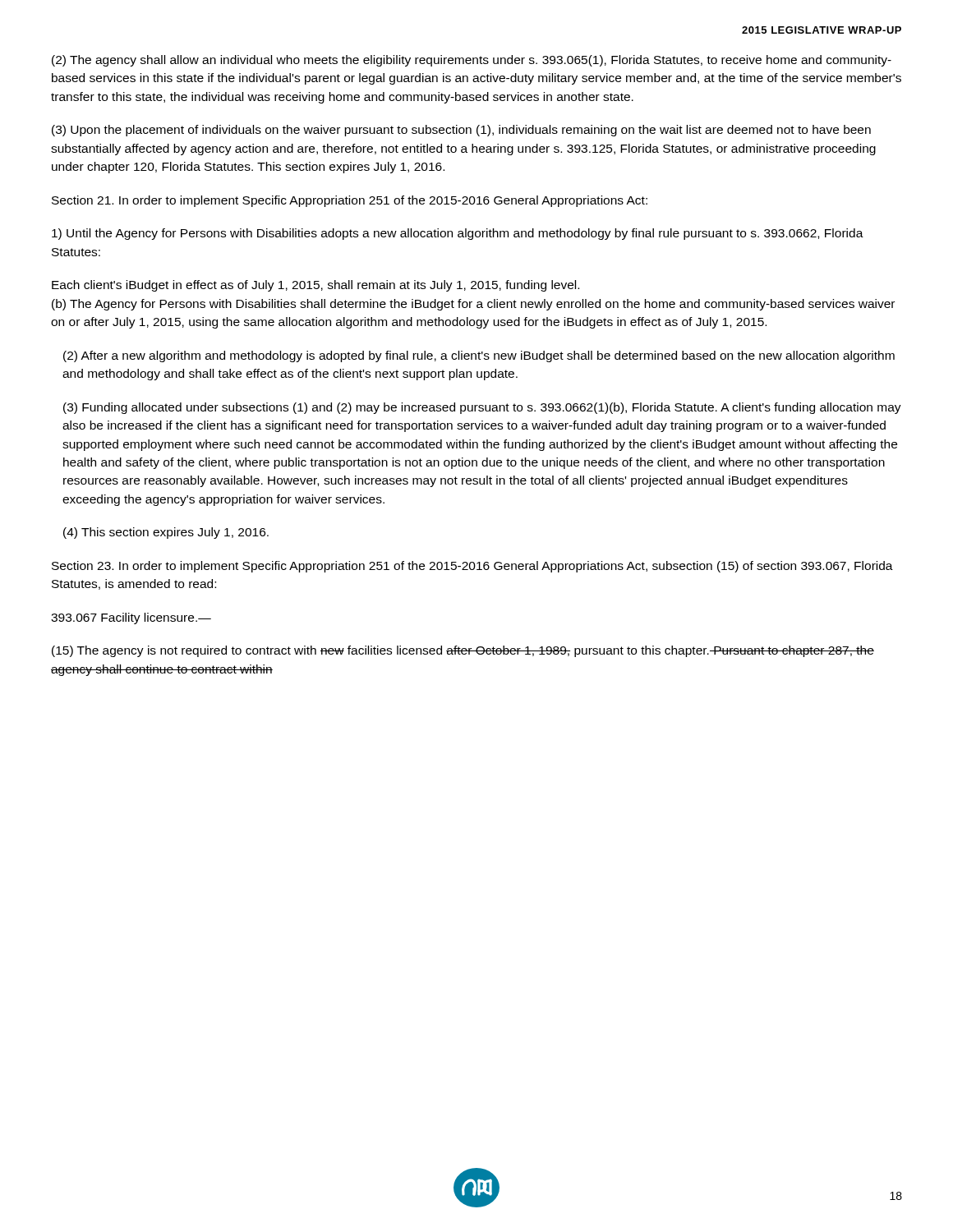Find the text that says "(4) This section expires July 1, 2016."

[166, 532]
